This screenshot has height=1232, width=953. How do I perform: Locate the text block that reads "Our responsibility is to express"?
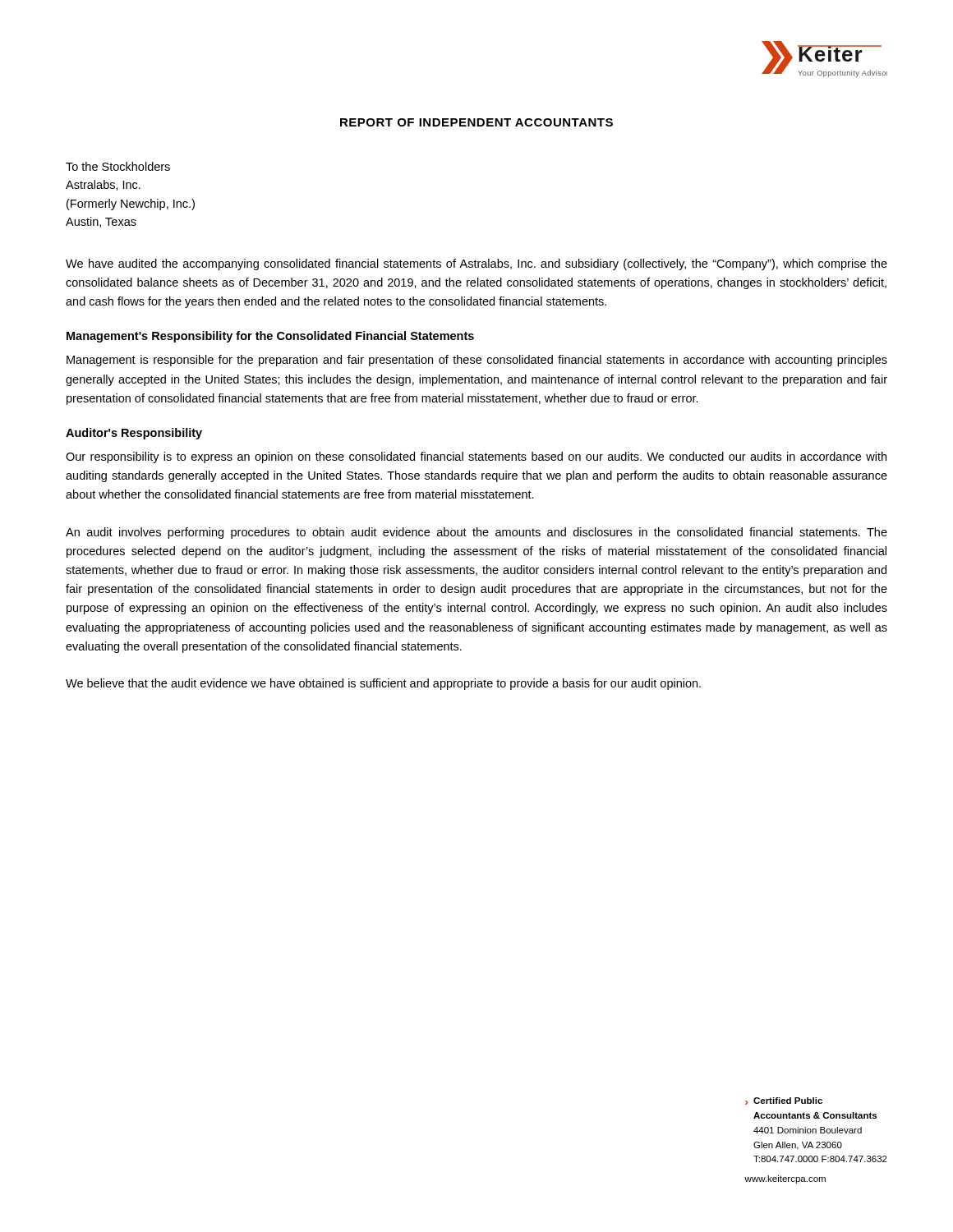[476, 476]
